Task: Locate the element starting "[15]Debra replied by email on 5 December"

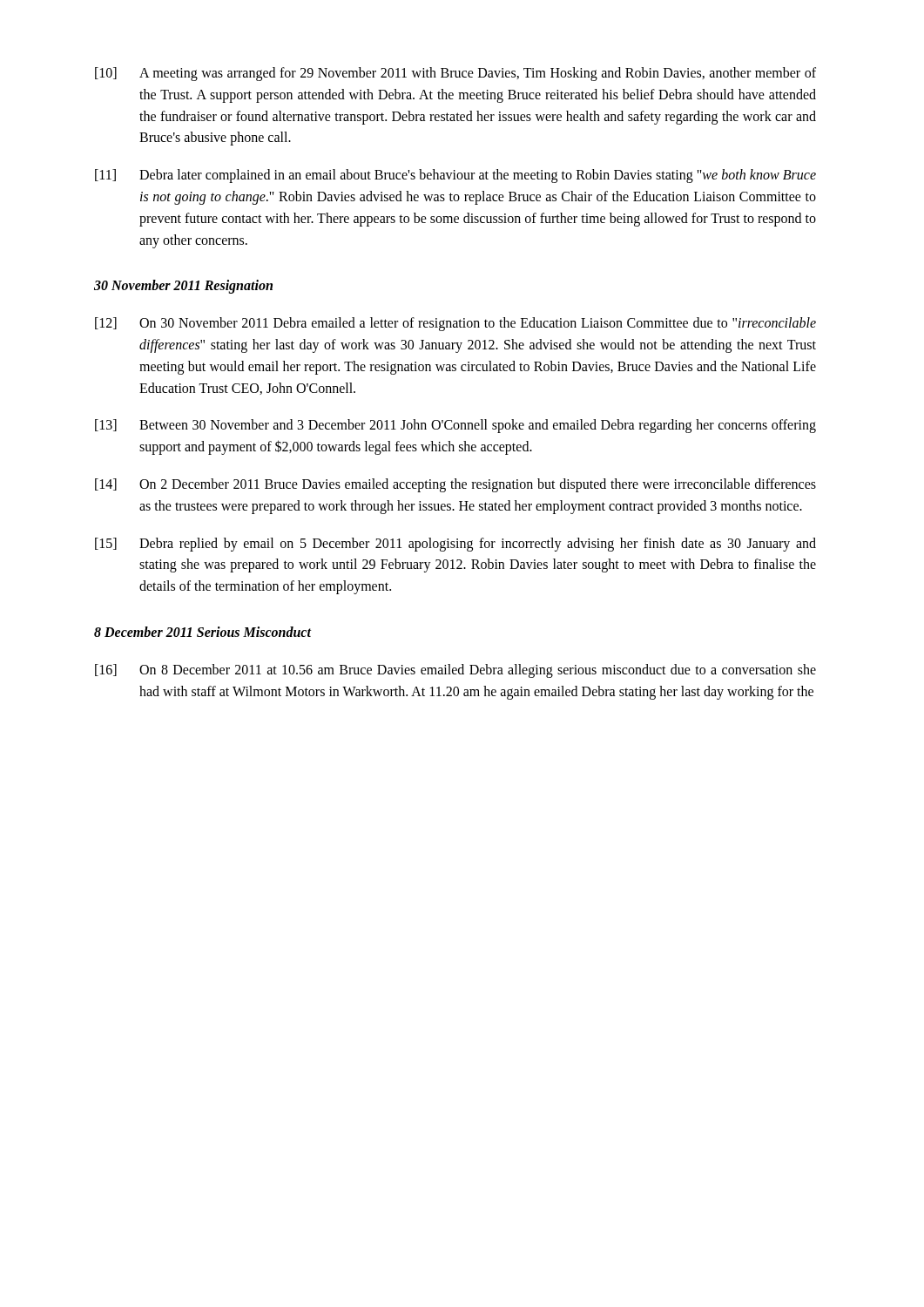Action: pyautogui.click(x=455, y=565)
